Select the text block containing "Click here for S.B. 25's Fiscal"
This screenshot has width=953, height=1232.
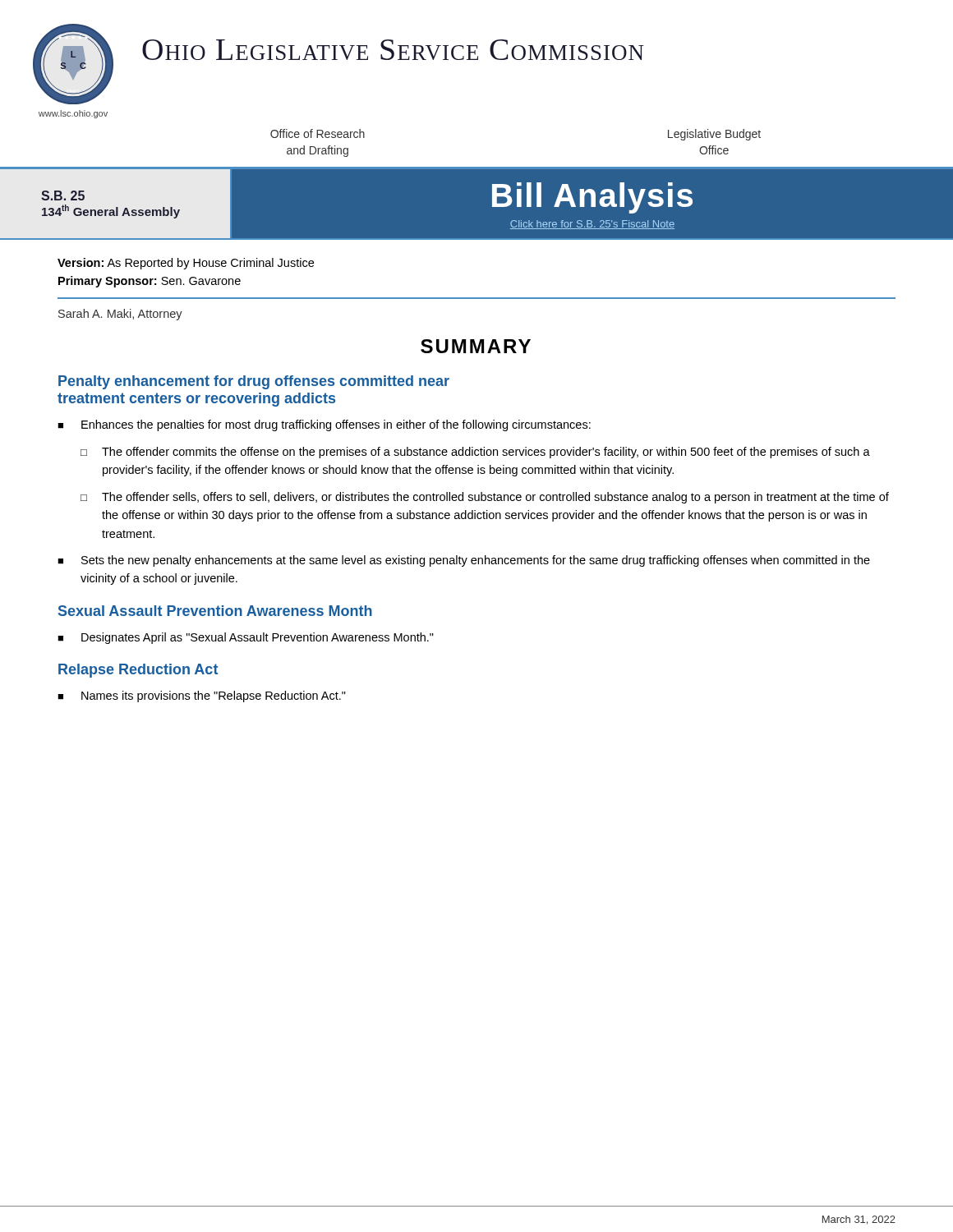(592, 224)
